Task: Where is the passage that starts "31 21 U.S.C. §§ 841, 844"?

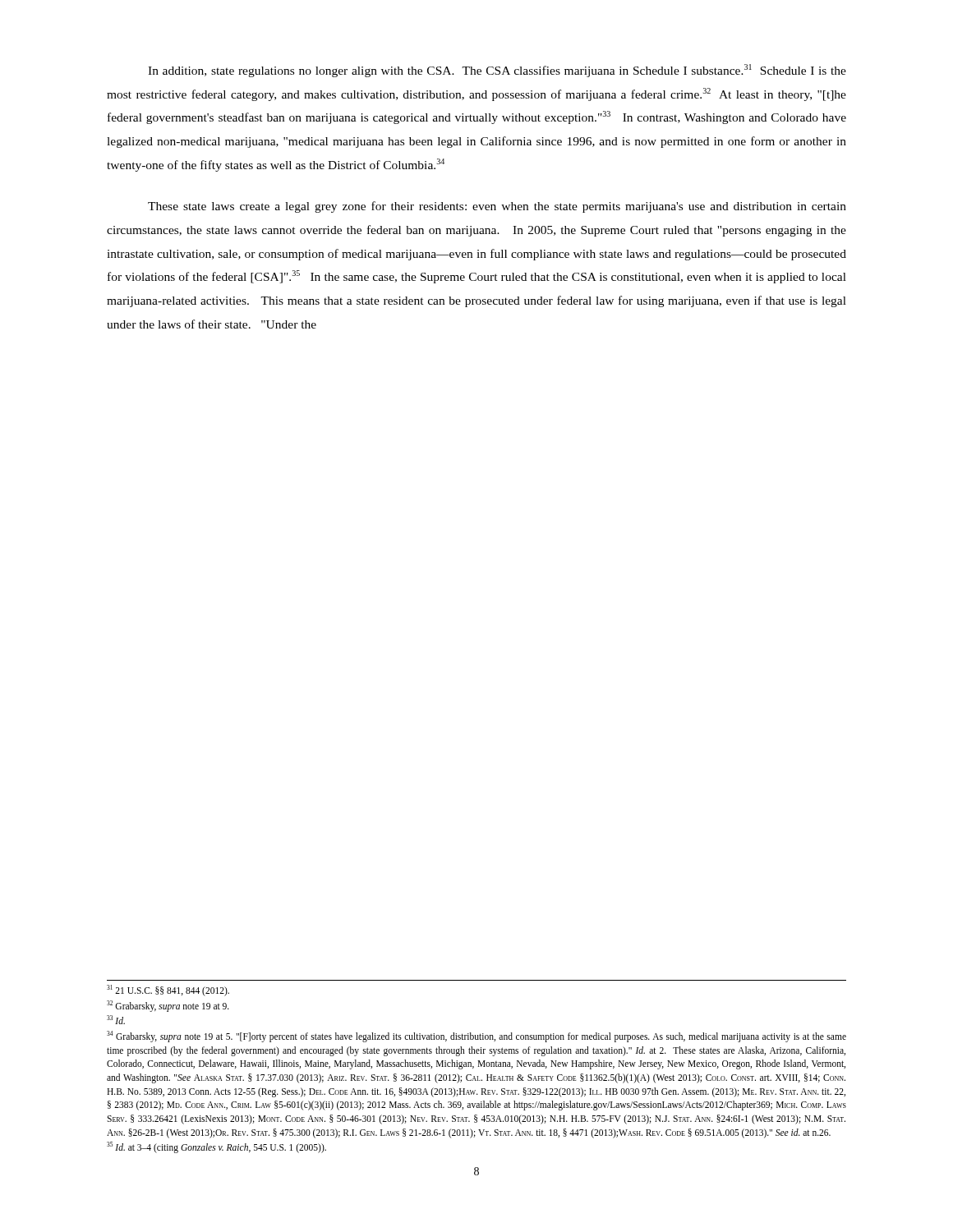Action: tap(168, 990)
